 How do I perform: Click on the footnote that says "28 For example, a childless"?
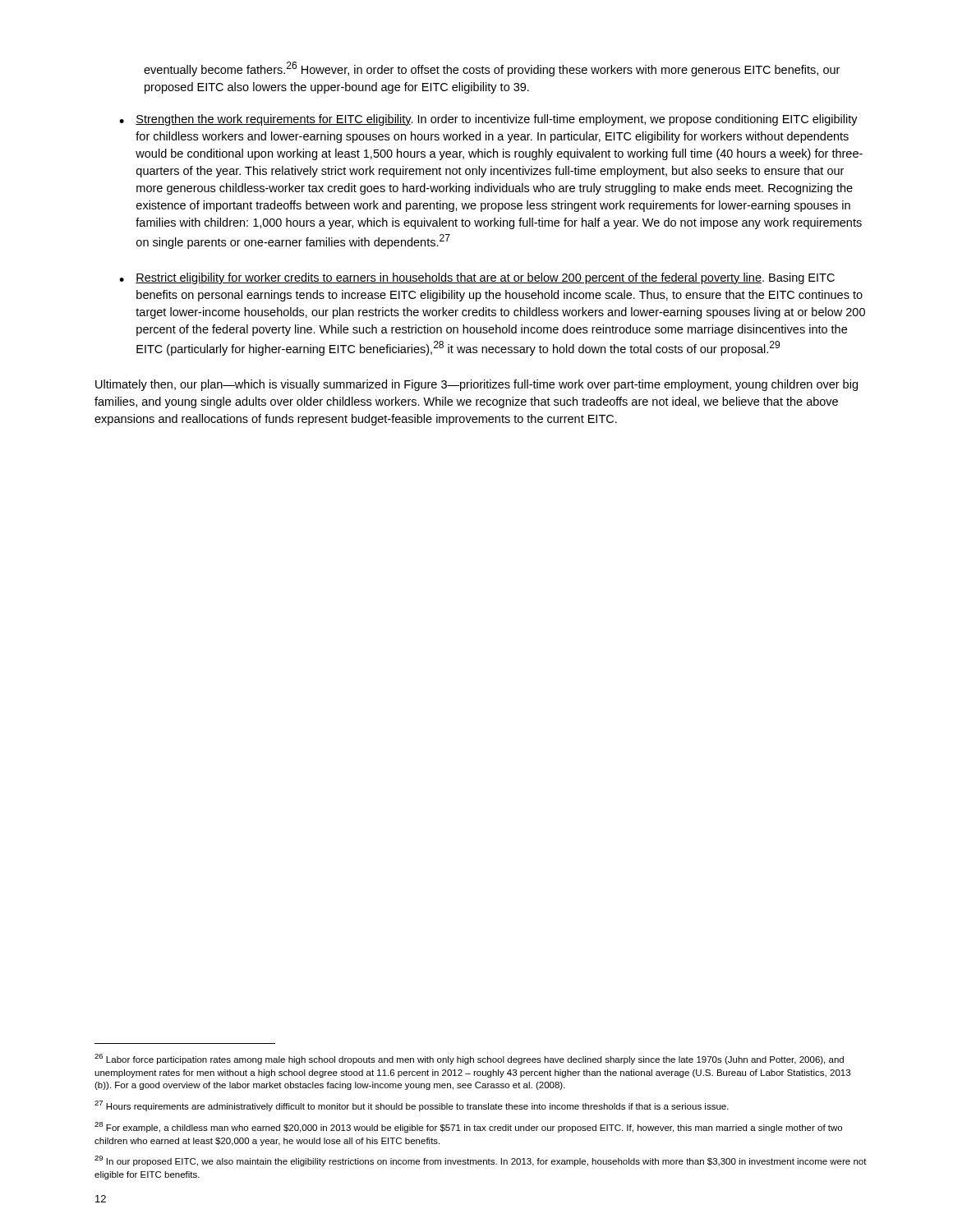pos(469,1132)
